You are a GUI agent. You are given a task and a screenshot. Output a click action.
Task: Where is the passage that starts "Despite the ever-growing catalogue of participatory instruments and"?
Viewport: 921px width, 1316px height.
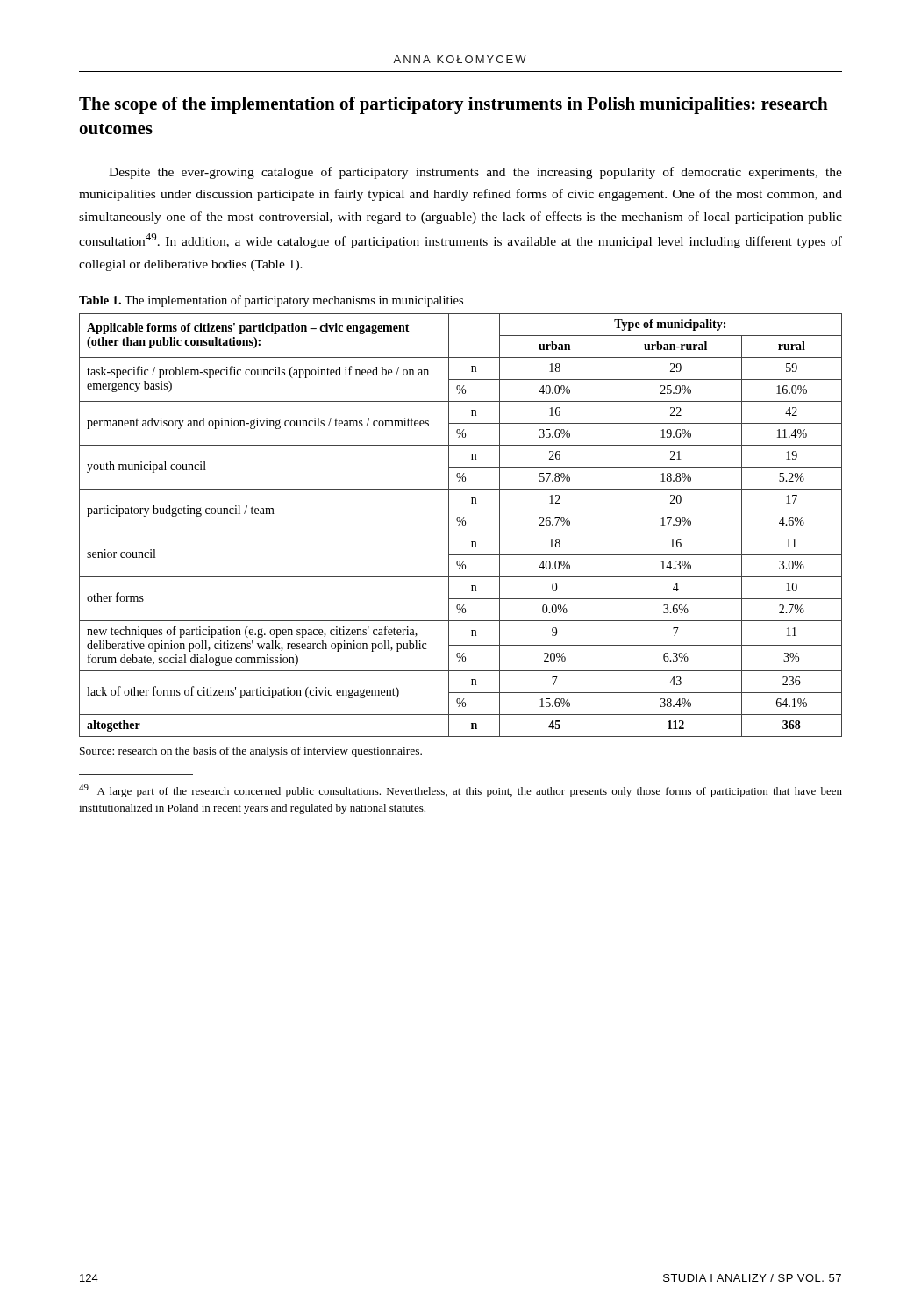point(460,218)
